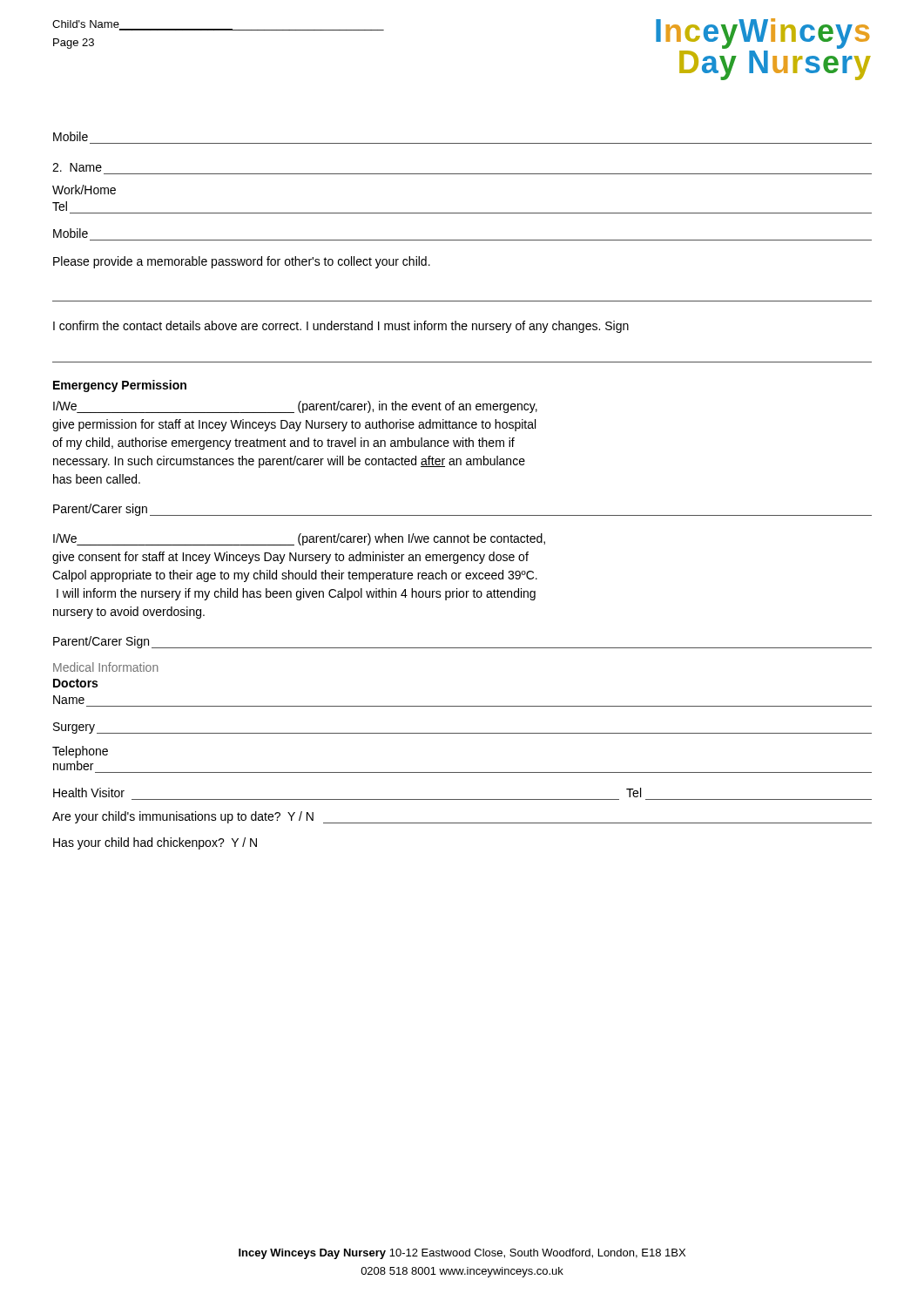
Task: Locate the text block with the text "Are your child's"
Action: click(462, 816)
